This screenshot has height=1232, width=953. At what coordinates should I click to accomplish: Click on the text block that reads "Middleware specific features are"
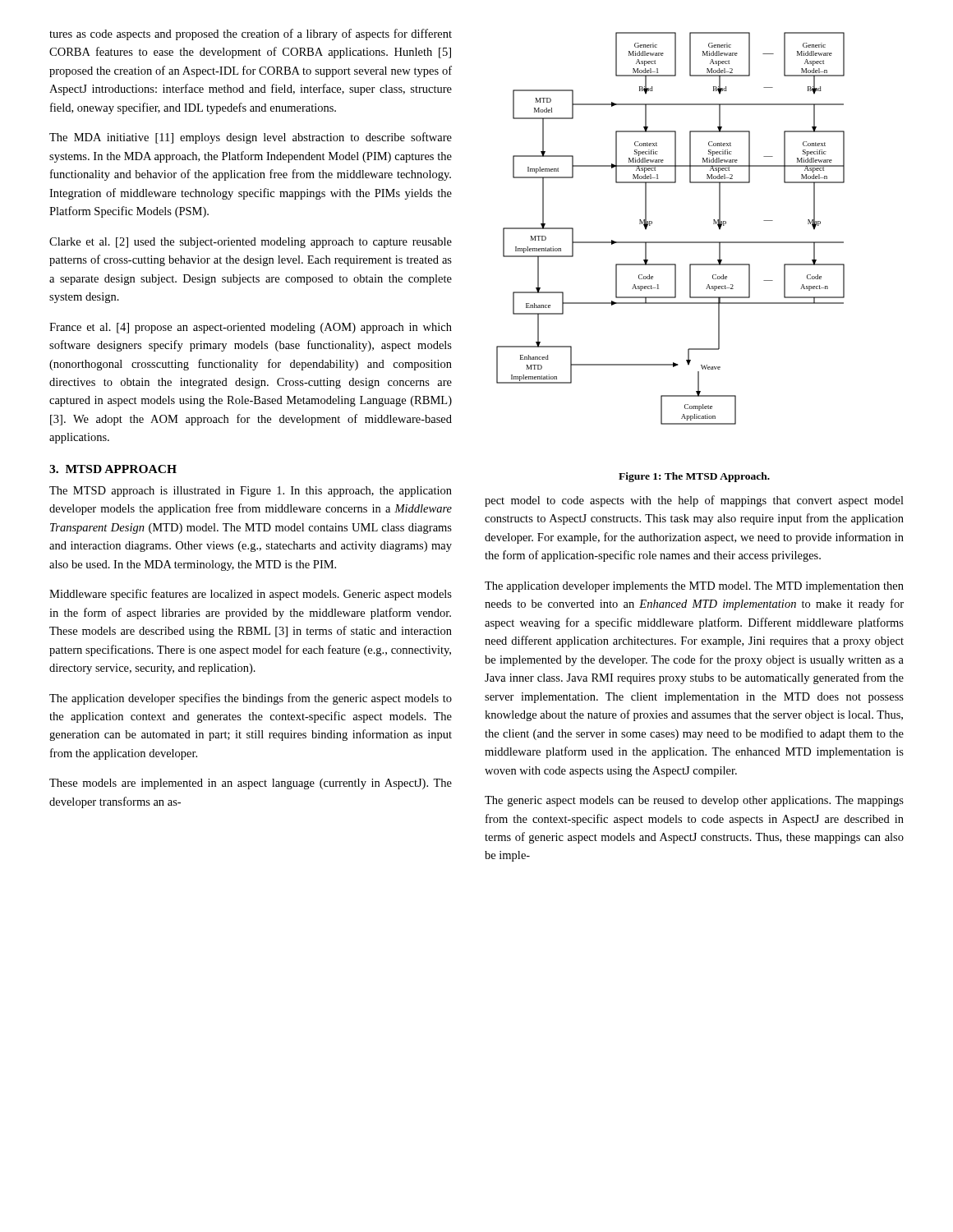(251, 631)
